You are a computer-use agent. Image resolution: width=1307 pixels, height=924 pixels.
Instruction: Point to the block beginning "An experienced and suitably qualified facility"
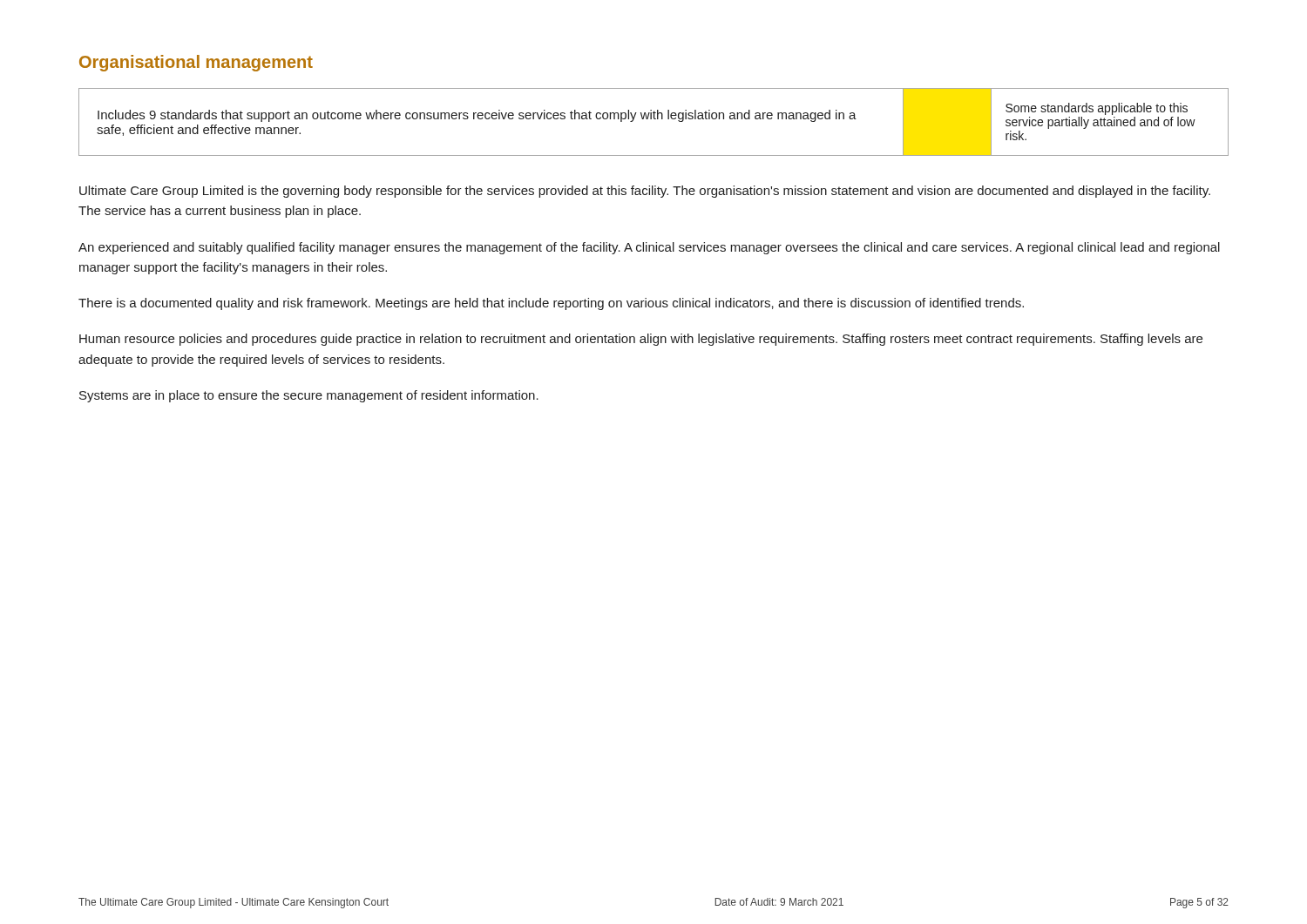point(649,257)
